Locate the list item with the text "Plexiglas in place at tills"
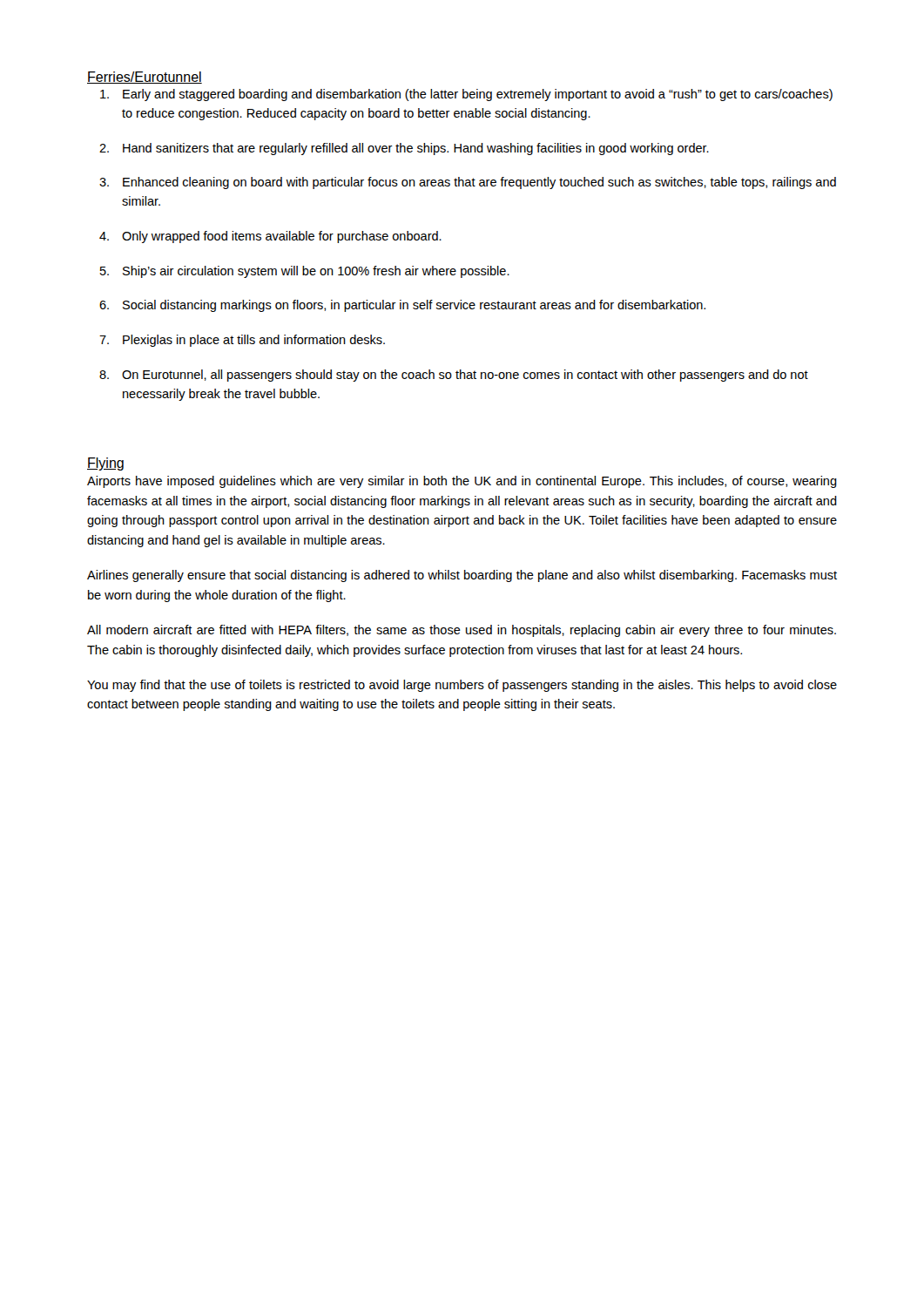This screenshot has width=924, height=1307. [x=254, y=341]
